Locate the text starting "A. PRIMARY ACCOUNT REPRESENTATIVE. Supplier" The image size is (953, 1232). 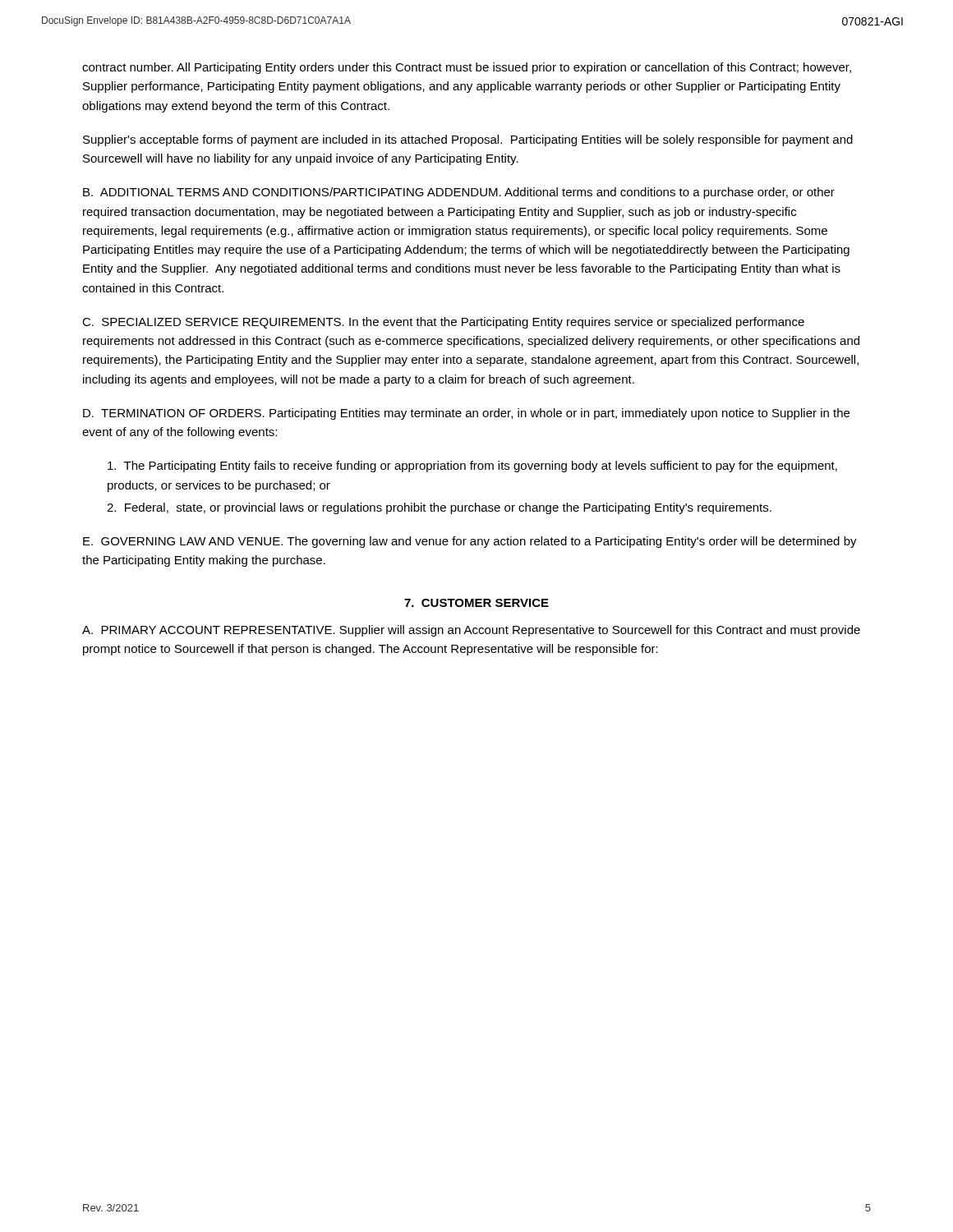(471, 639)
